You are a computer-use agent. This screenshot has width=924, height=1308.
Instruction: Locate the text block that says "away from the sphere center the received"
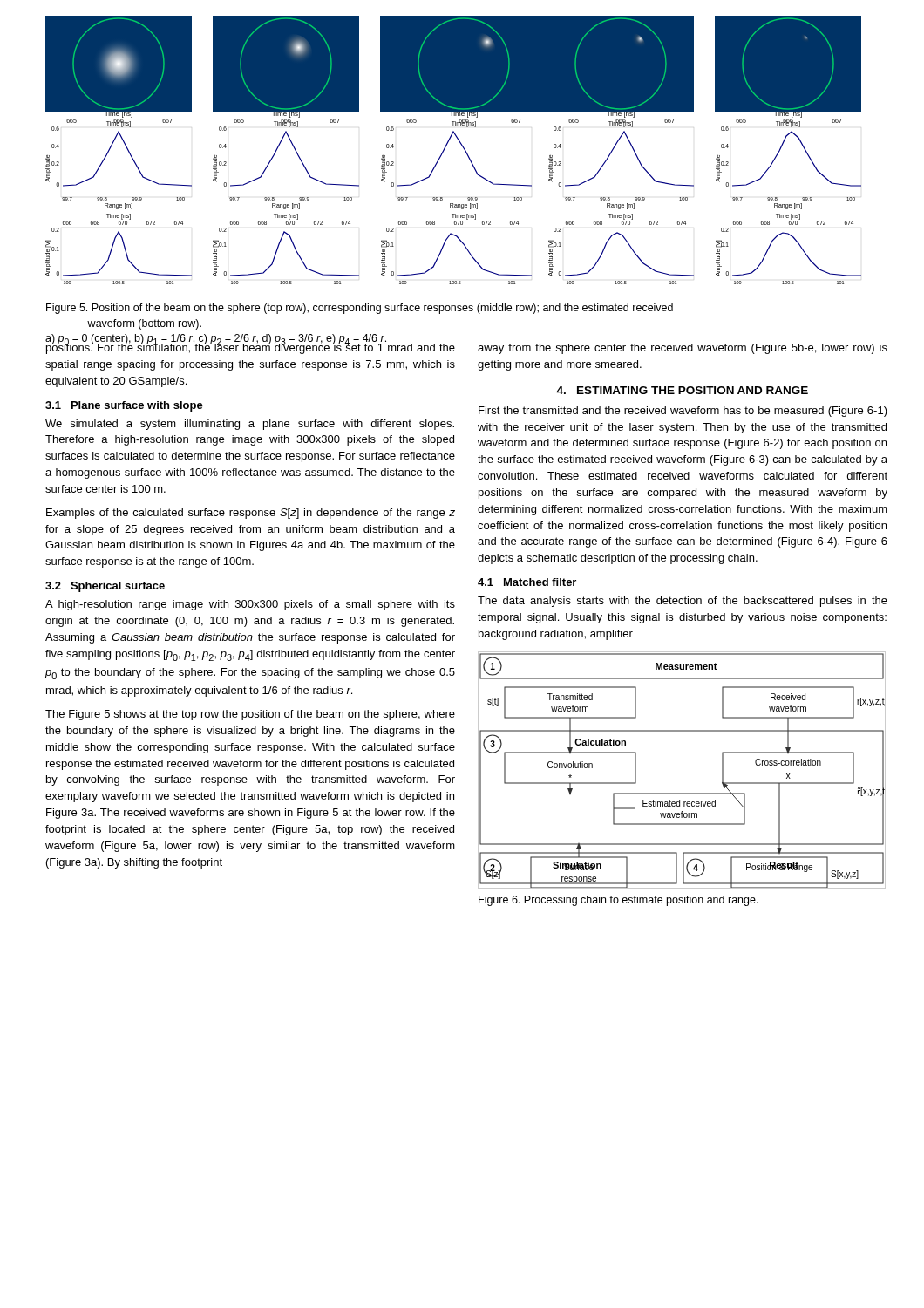click(683, 356)
